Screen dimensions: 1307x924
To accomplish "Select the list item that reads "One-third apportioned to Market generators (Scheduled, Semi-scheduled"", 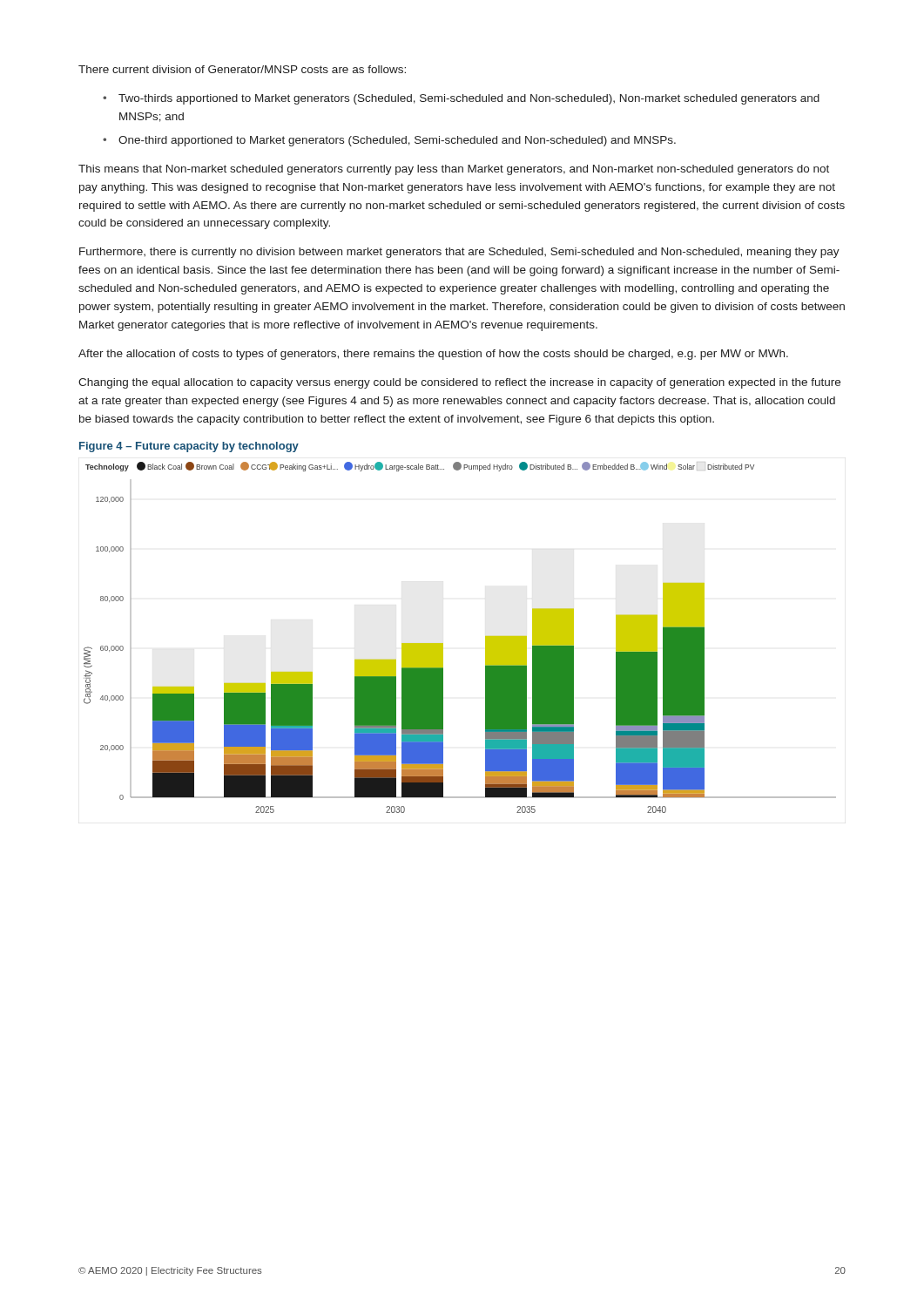I will pyautogui.click(x=398, y=140).
